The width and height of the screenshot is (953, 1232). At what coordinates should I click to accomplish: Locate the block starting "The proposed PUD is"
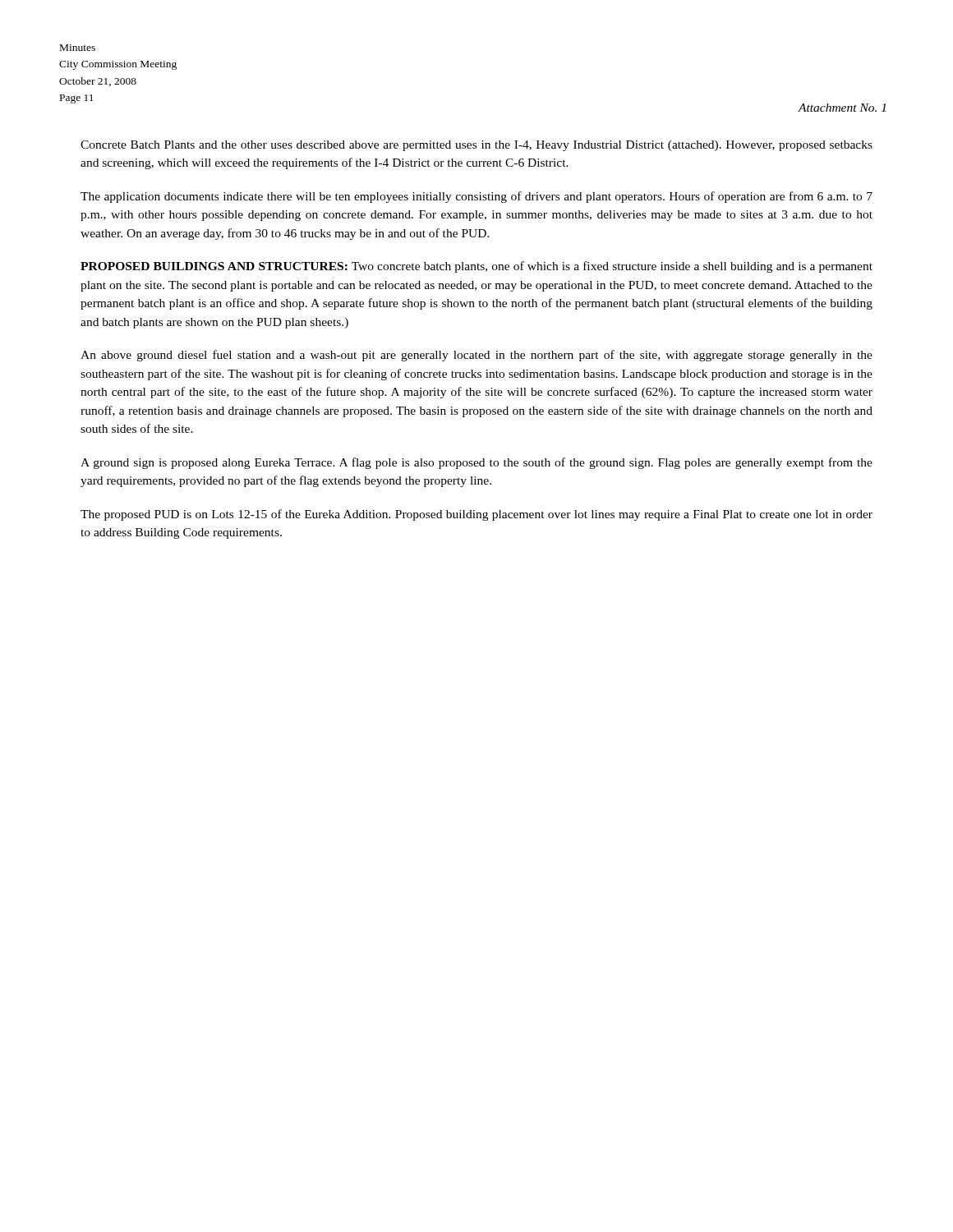(x=476, y=523)
